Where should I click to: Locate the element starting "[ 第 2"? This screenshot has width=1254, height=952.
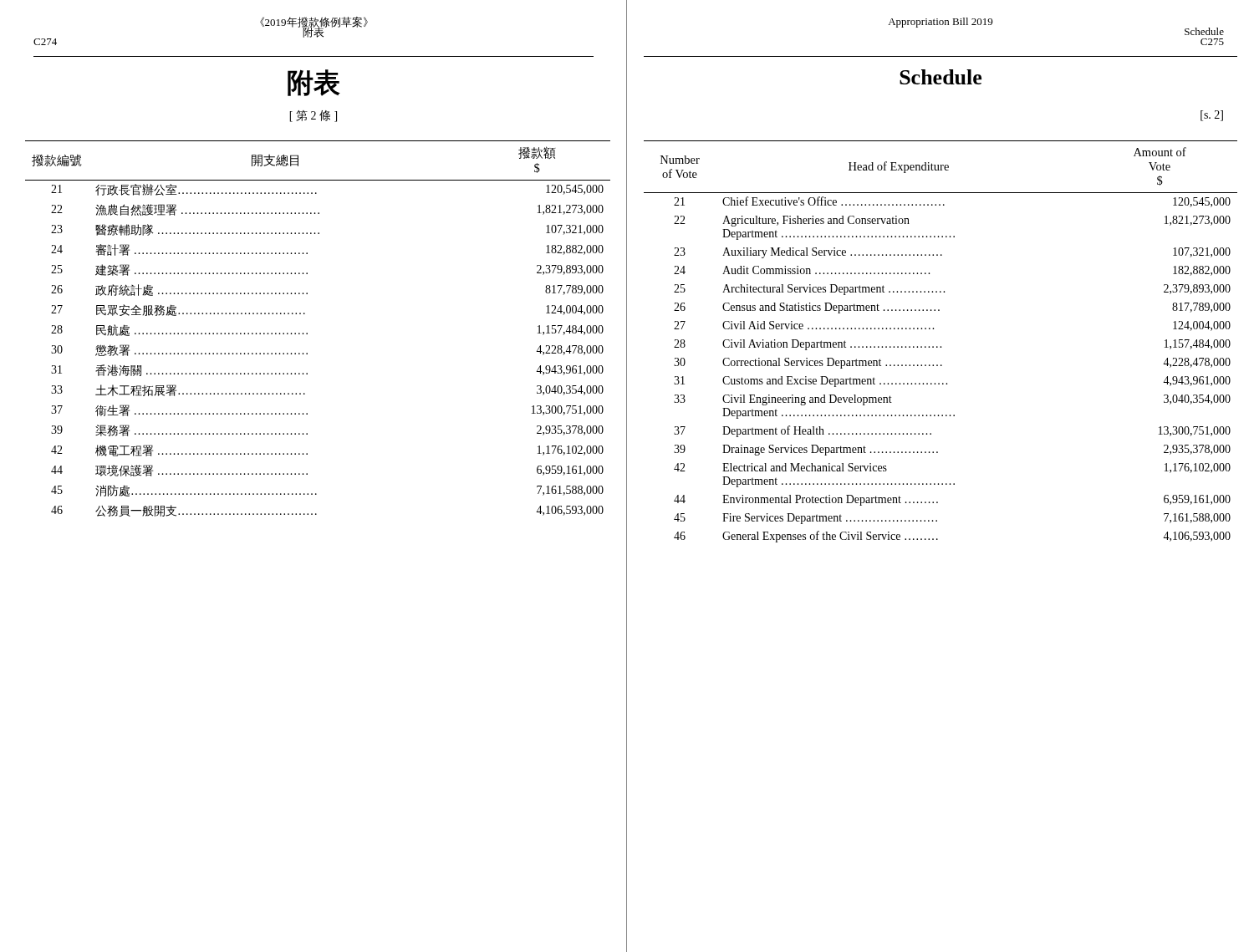pos(314,116)
